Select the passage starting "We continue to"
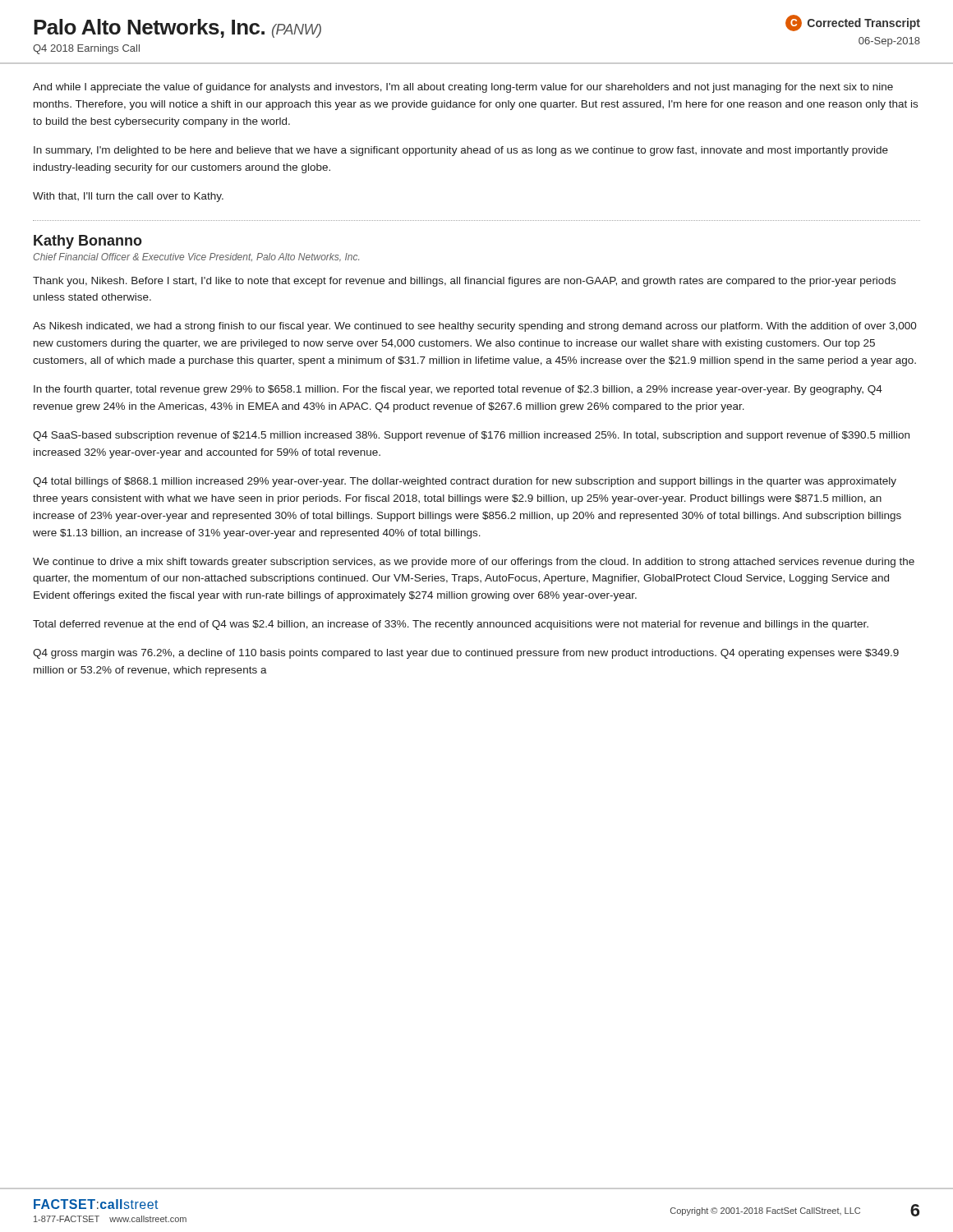The width and height of the screenshot is (953, 1232). pos(474,578)
